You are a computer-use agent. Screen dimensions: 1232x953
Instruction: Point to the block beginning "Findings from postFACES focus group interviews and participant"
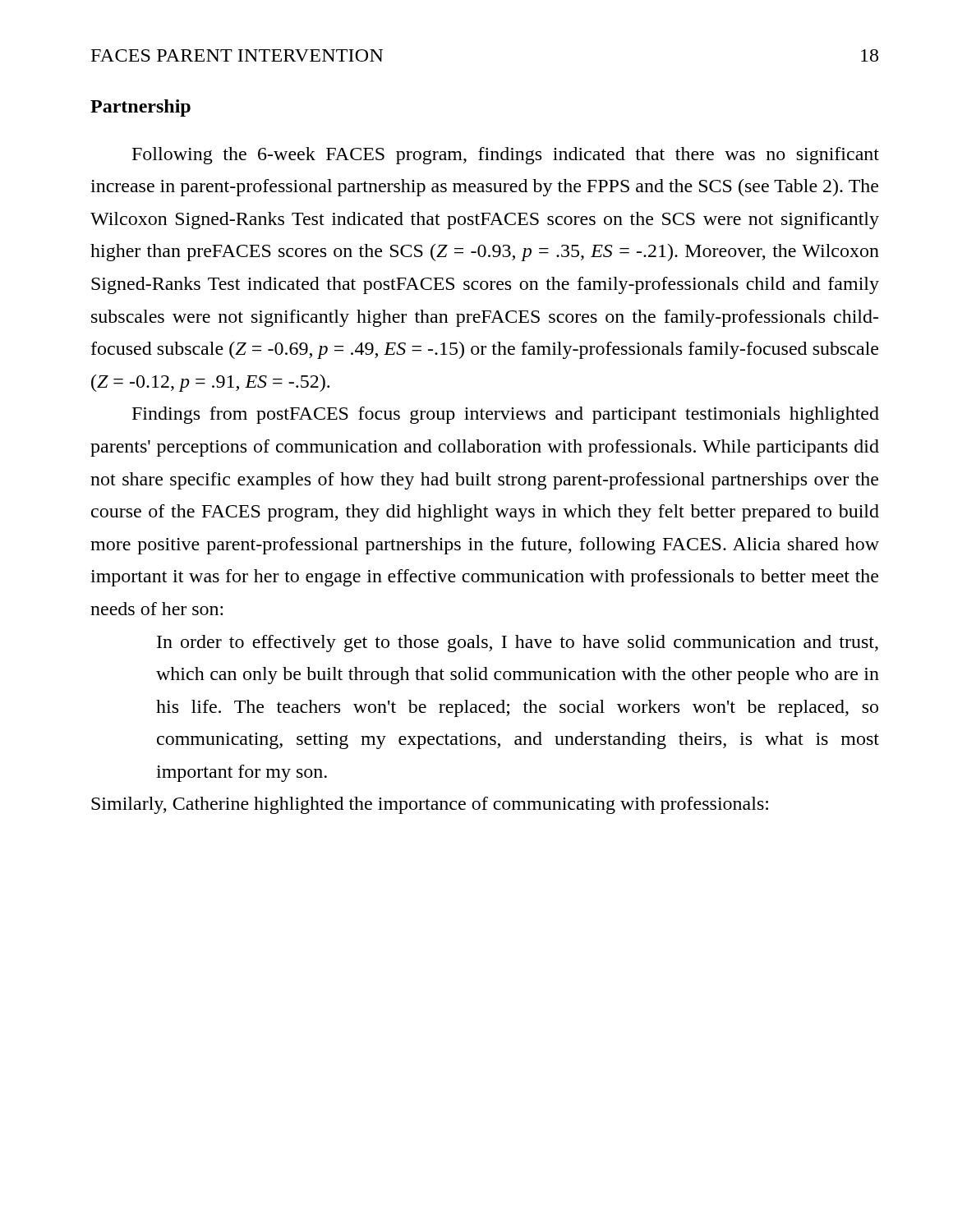click(485, 511)
